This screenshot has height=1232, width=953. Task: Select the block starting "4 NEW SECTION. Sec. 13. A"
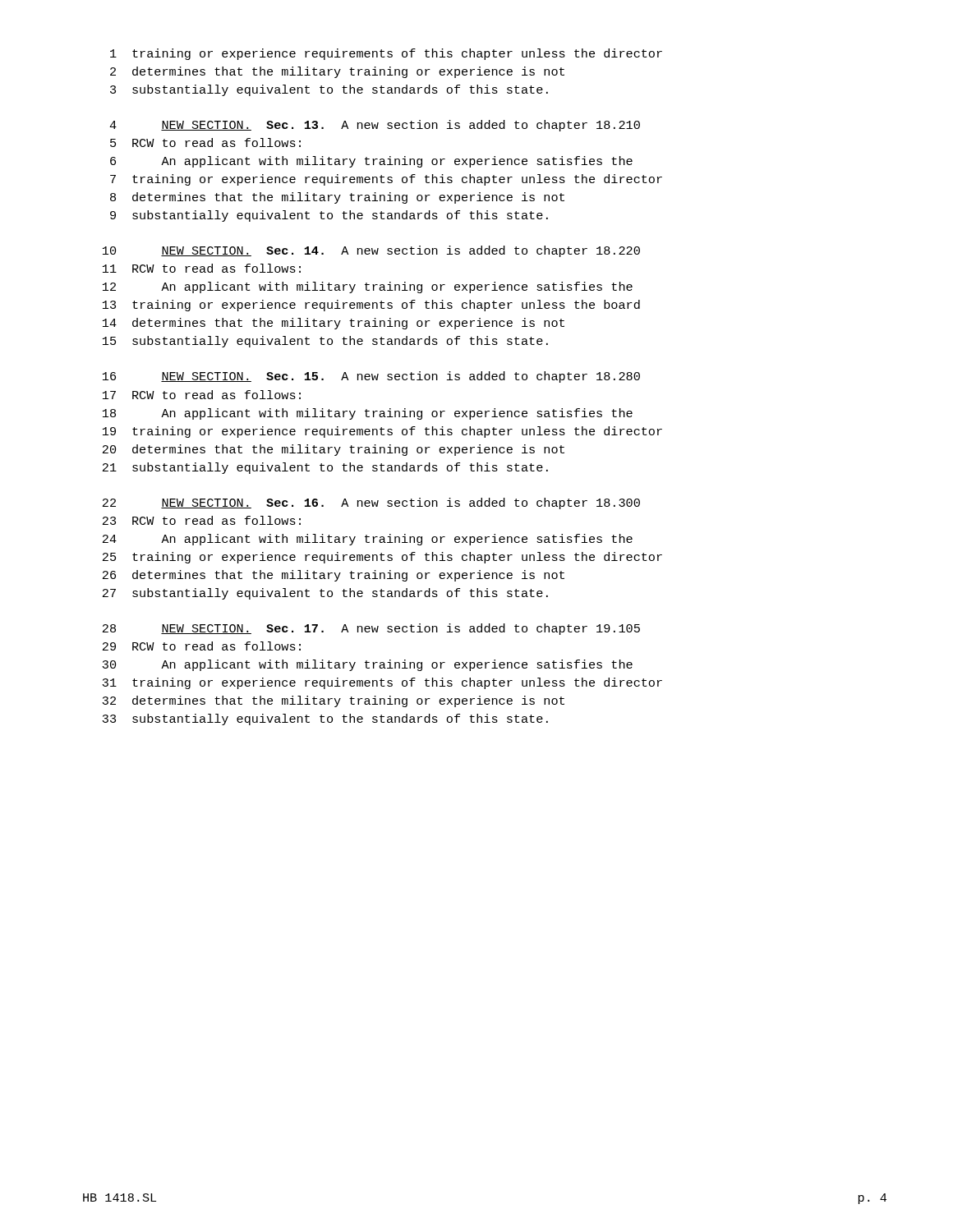(485, 171)
